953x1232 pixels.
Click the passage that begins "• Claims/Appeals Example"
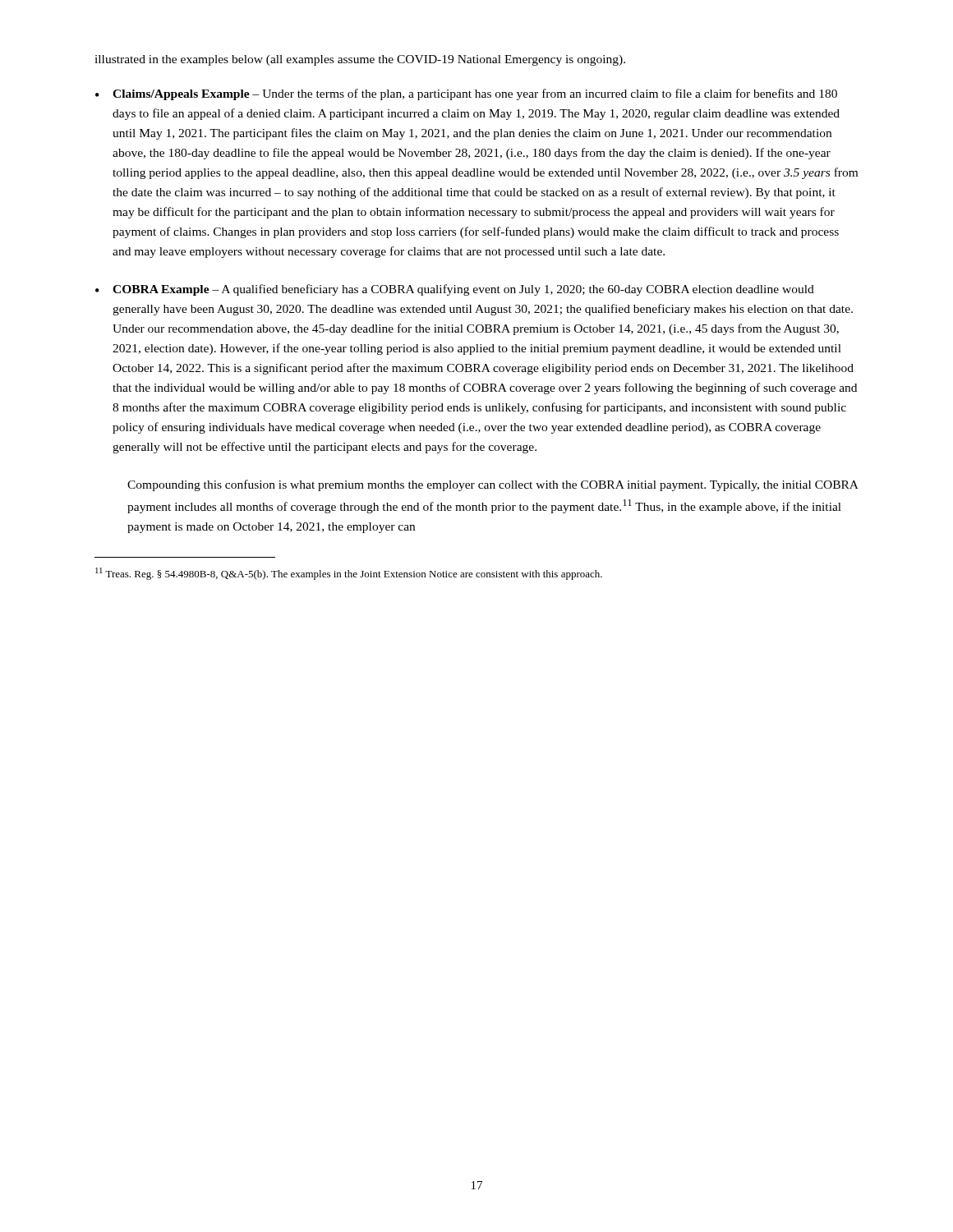pyautogui.click(x=476, y=173)
